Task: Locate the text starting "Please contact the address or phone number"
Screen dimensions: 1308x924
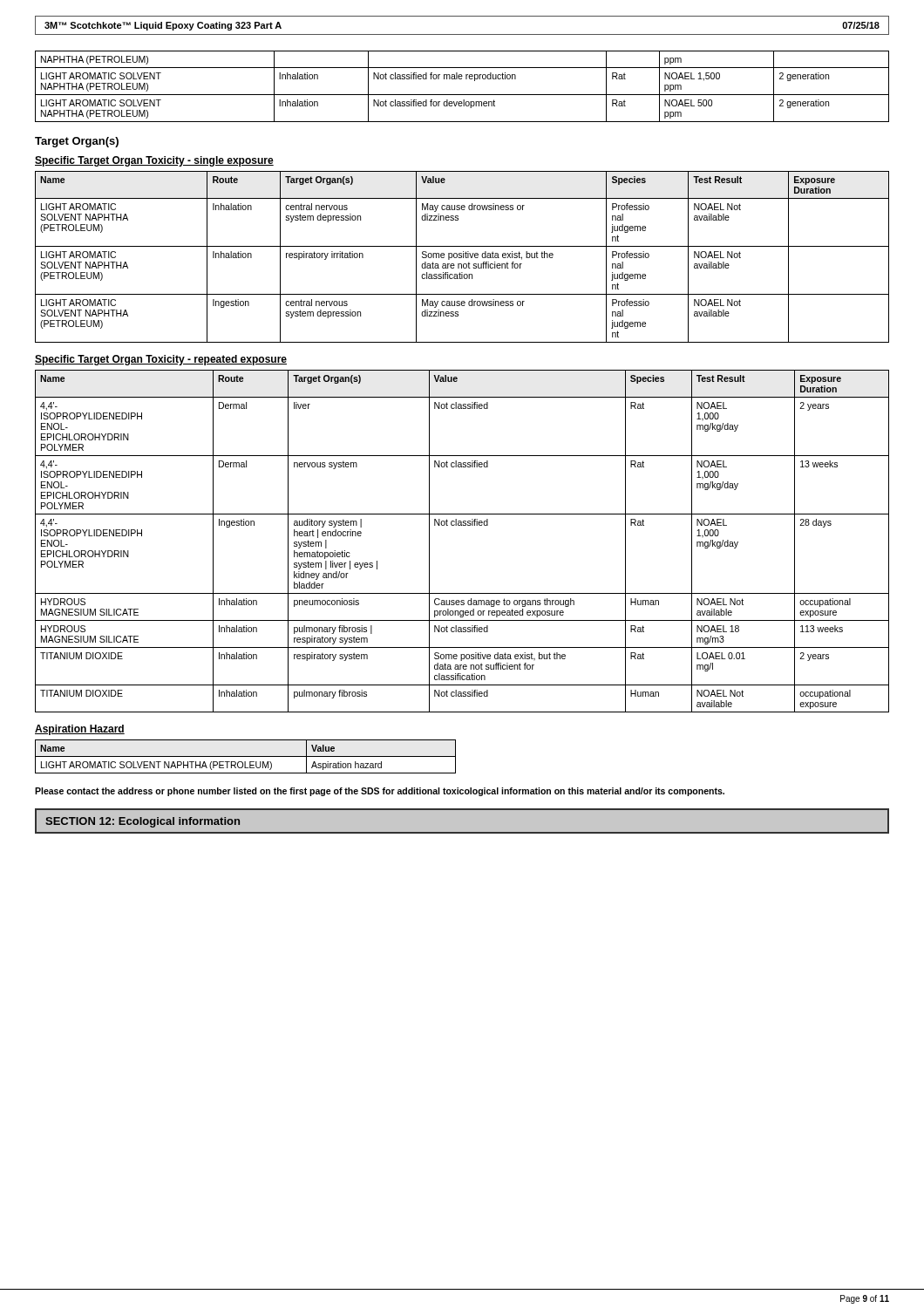Action: (380, 791)
